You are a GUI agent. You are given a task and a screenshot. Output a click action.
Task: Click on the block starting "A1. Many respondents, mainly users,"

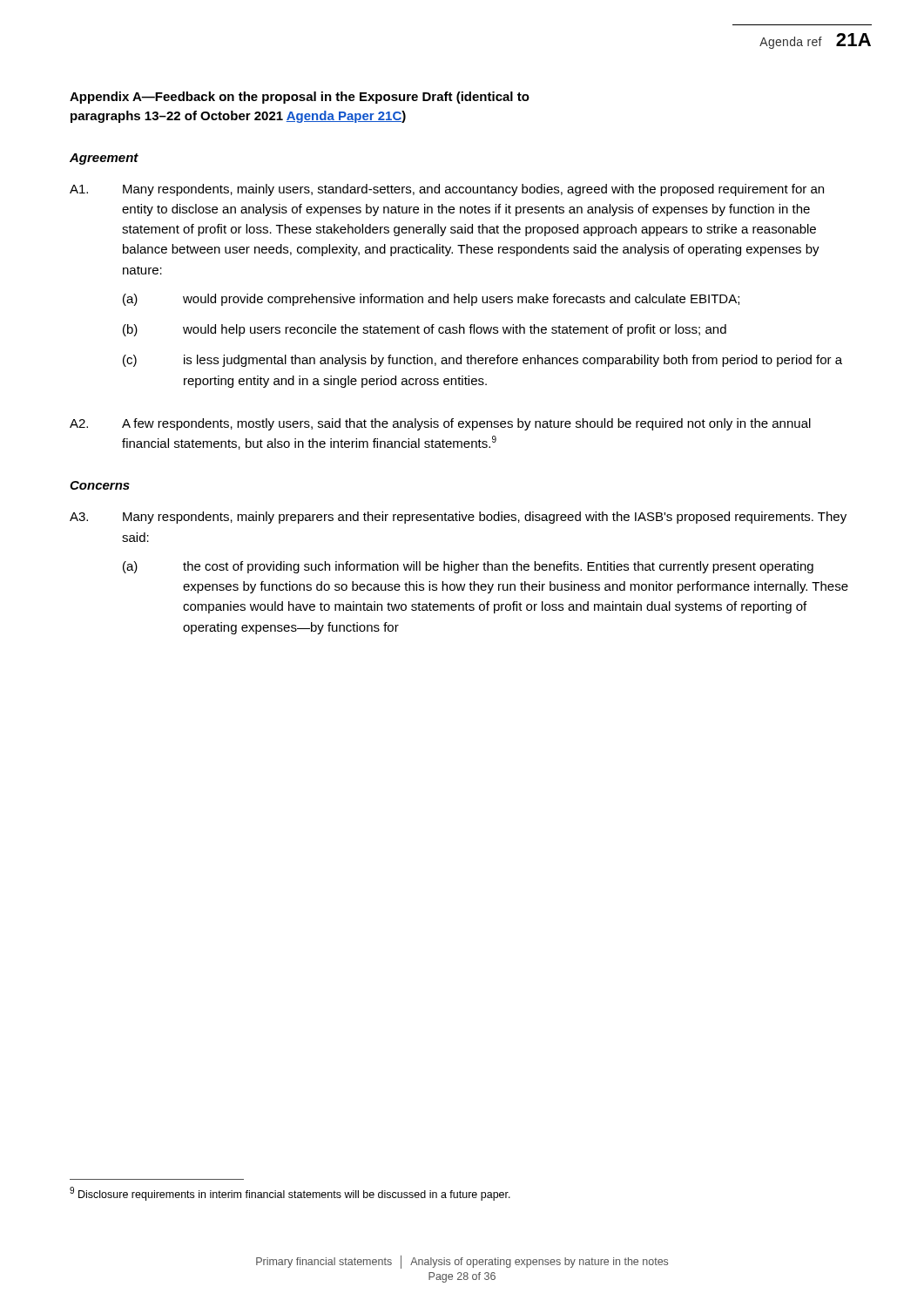point(462,289)
